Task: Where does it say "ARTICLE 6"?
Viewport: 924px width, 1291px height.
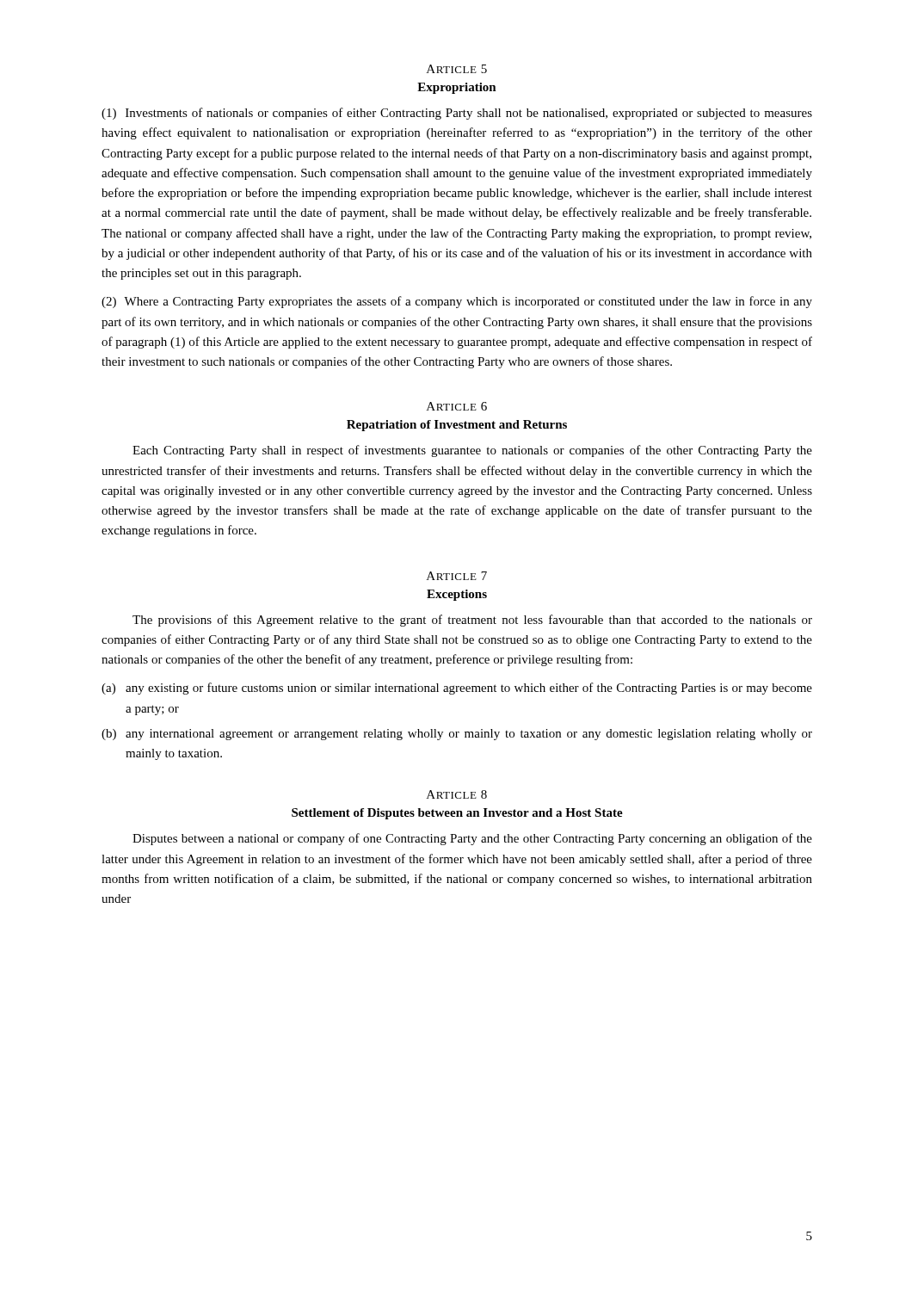Action: point(457,406)
